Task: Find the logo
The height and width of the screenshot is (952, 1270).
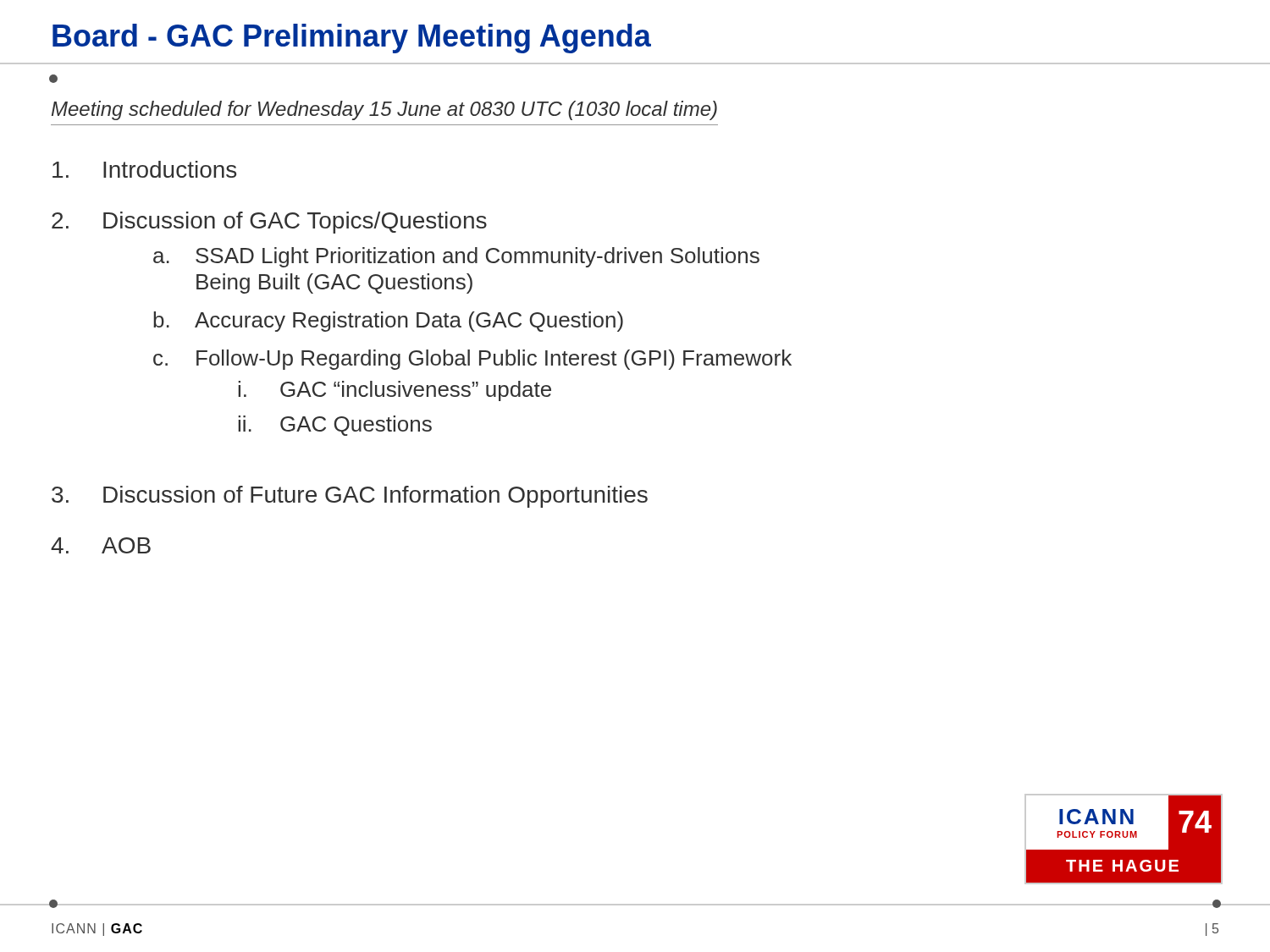Action: pos(1122,839)
